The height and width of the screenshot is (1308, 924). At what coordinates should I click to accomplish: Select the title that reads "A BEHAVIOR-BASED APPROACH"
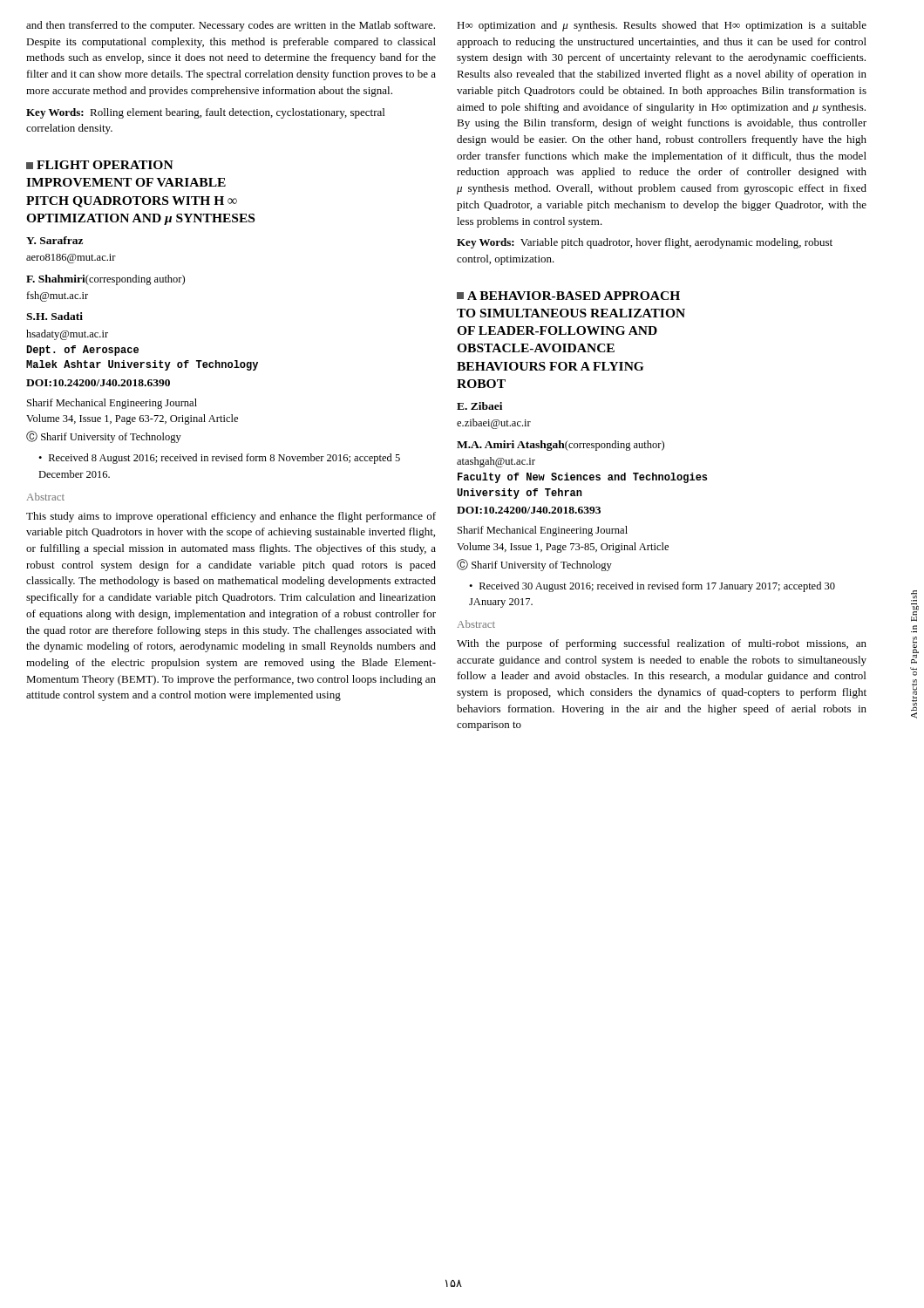click(571, 339)
